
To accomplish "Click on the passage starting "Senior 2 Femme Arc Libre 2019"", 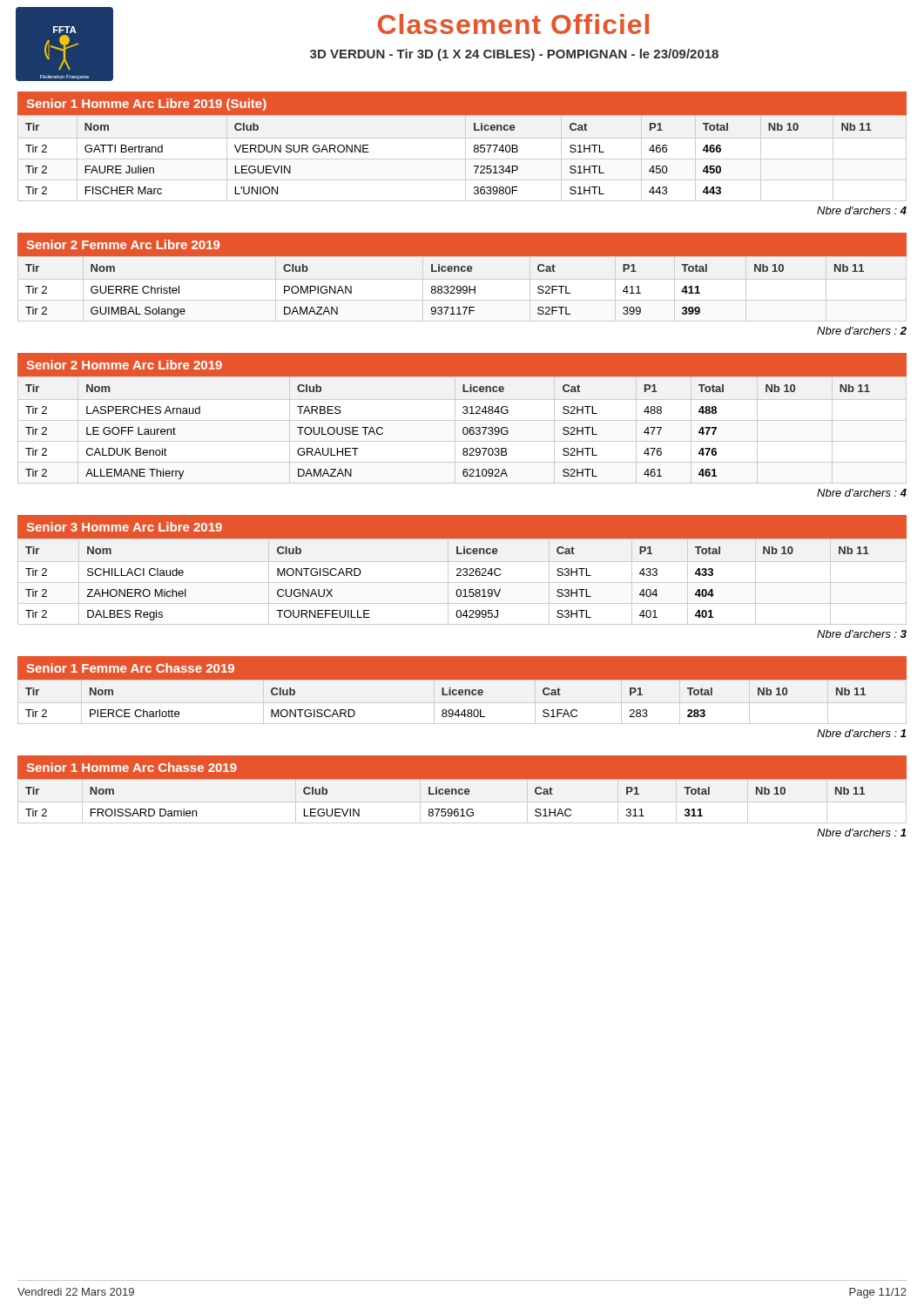I will [x=123, y=244].
